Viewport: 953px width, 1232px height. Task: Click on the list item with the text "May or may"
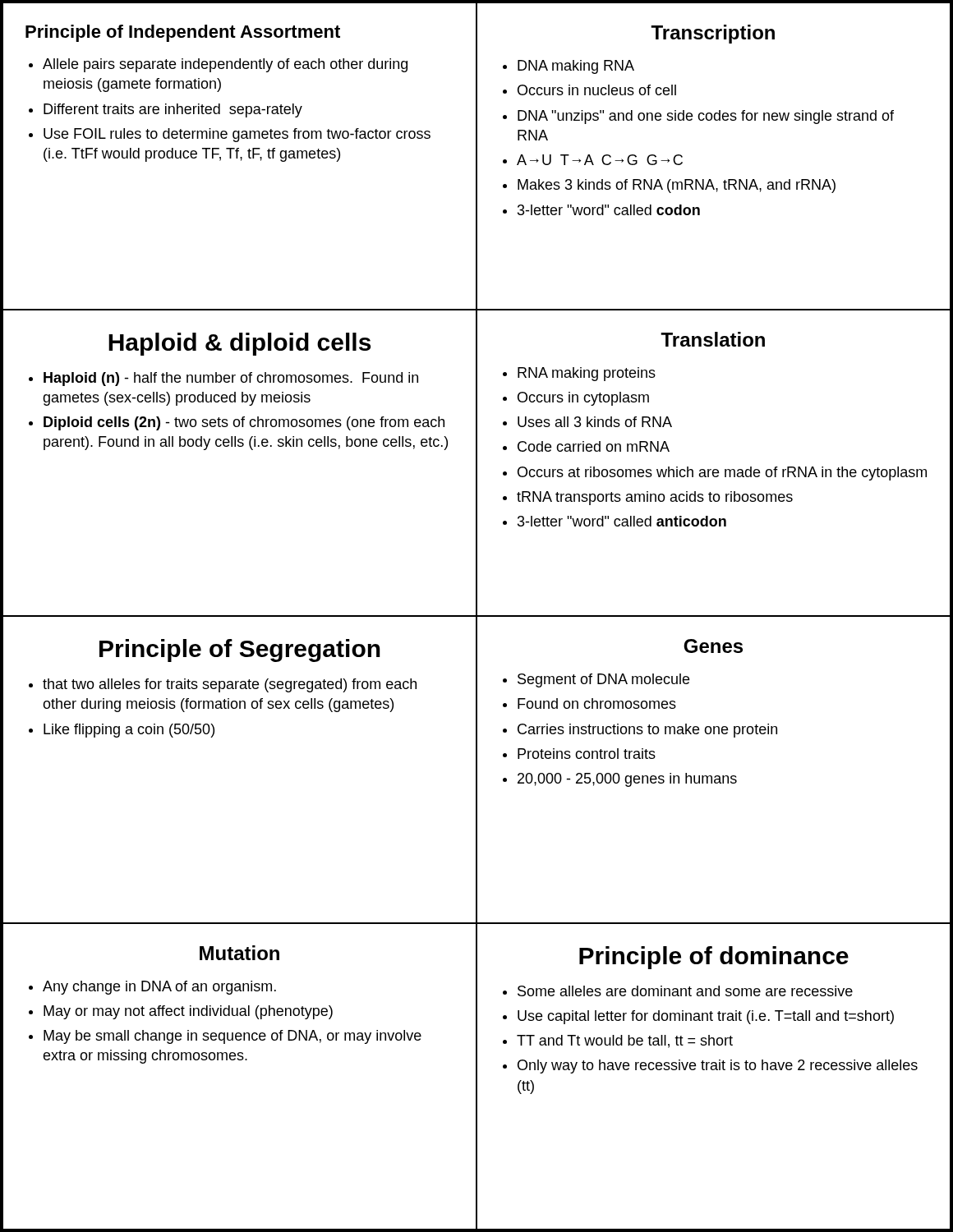pos(188,1011)
